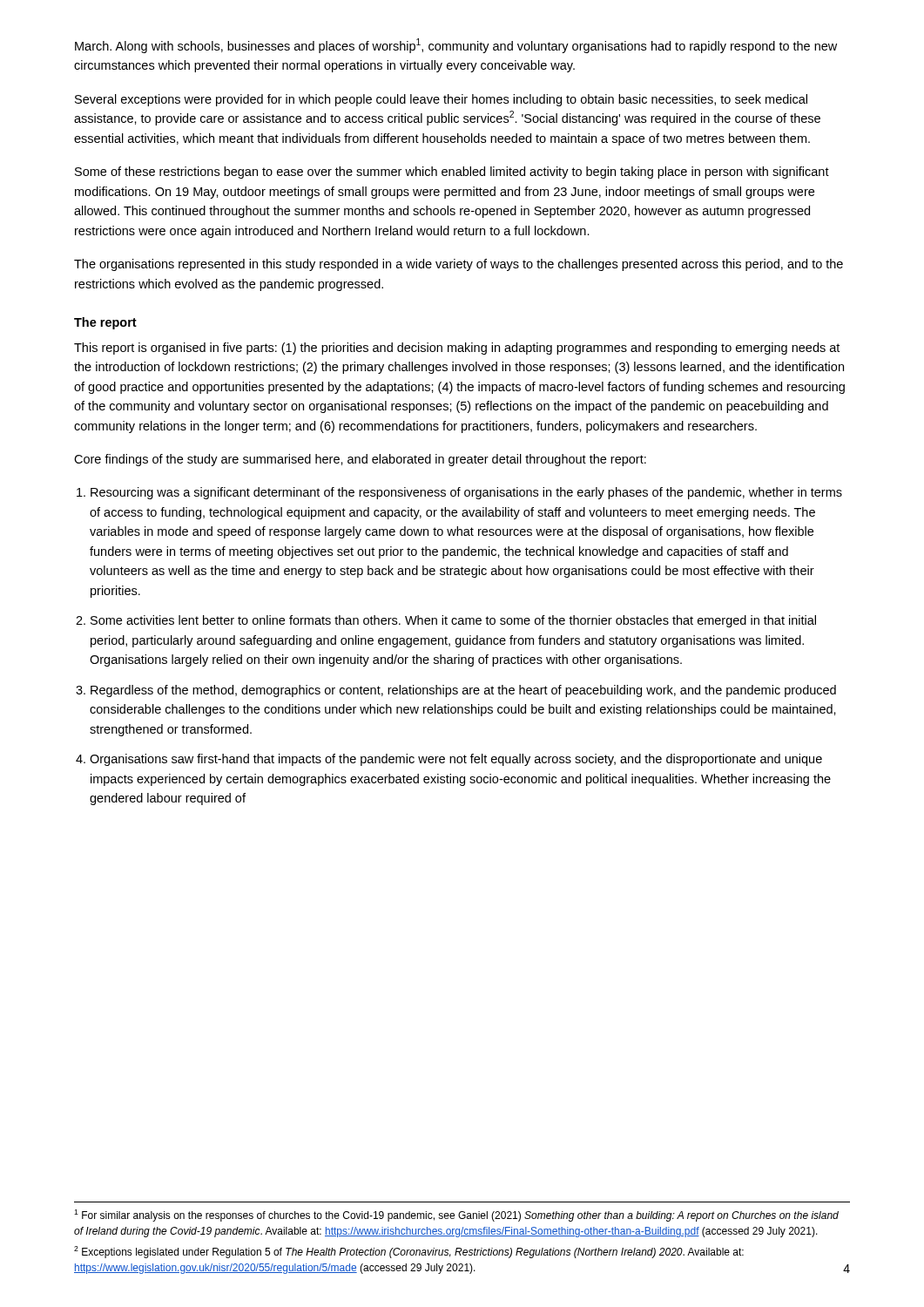Click on the footnote that reads "1 For similar"
The width and height of the screenshot is (924, 1307).
coord(456,1223)
